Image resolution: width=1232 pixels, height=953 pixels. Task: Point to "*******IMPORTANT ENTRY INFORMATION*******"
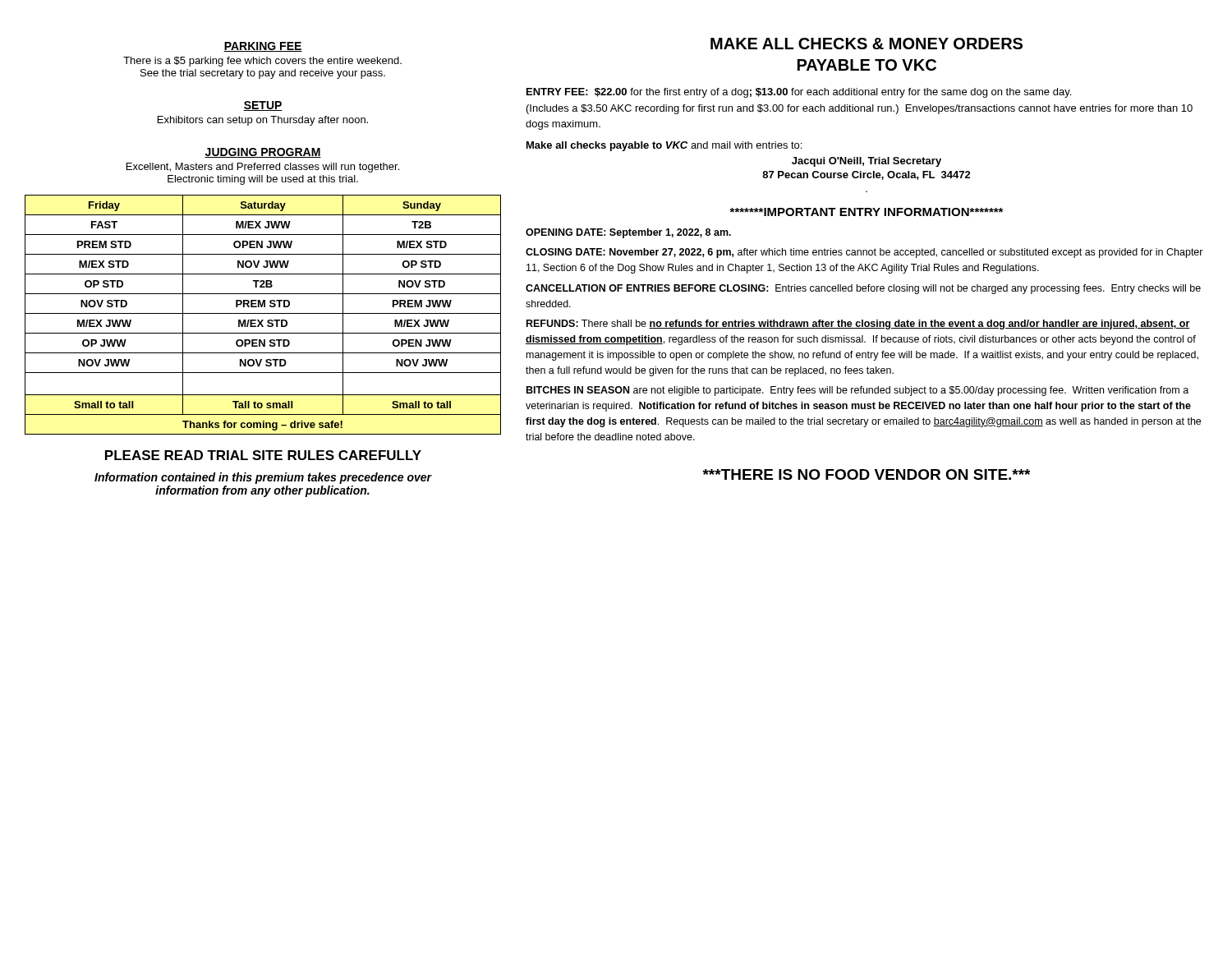click(x=867, y=211)
